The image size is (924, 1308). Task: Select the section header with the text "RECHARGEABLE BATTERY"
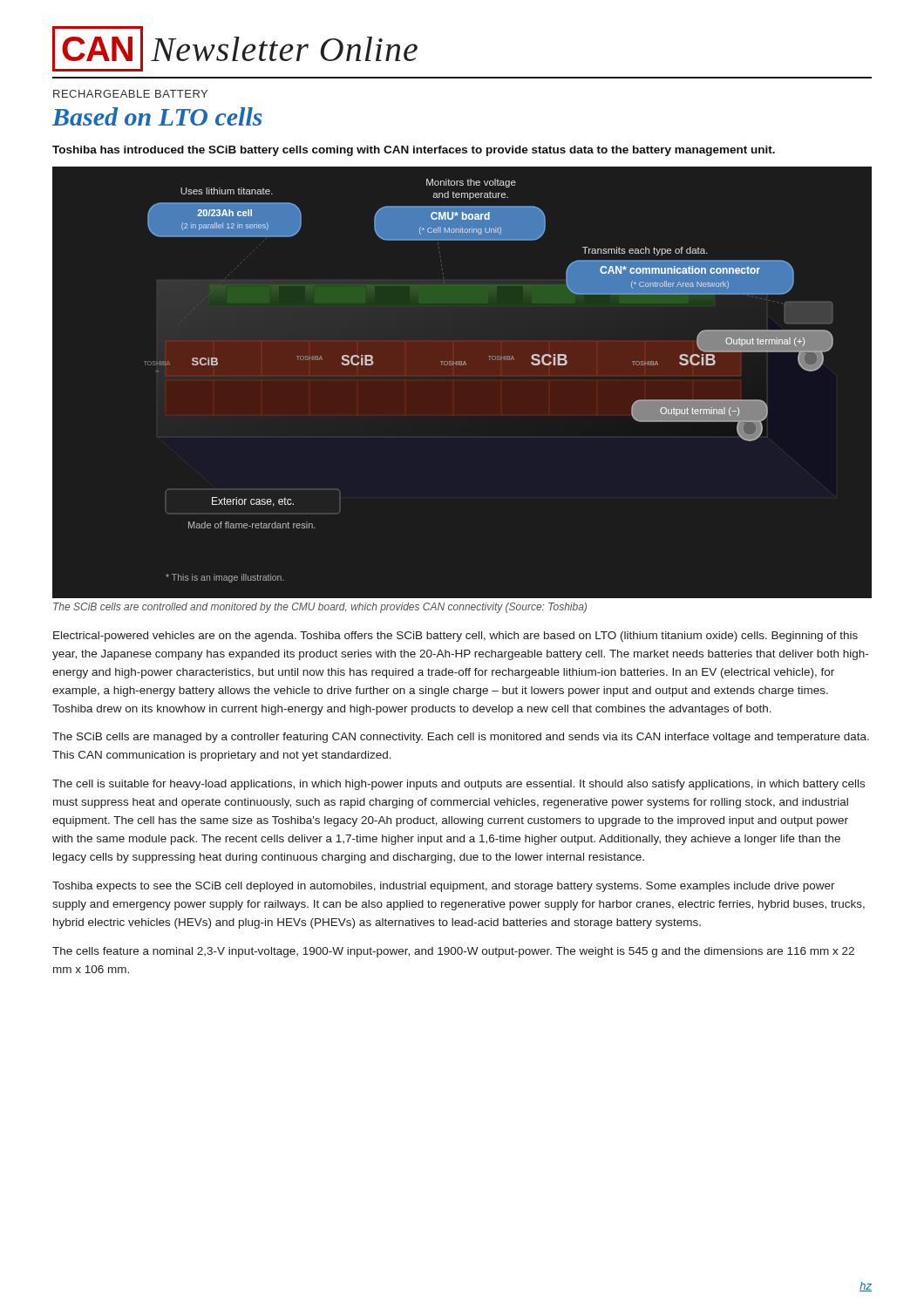pyautogui.click(x=130, y=94)
